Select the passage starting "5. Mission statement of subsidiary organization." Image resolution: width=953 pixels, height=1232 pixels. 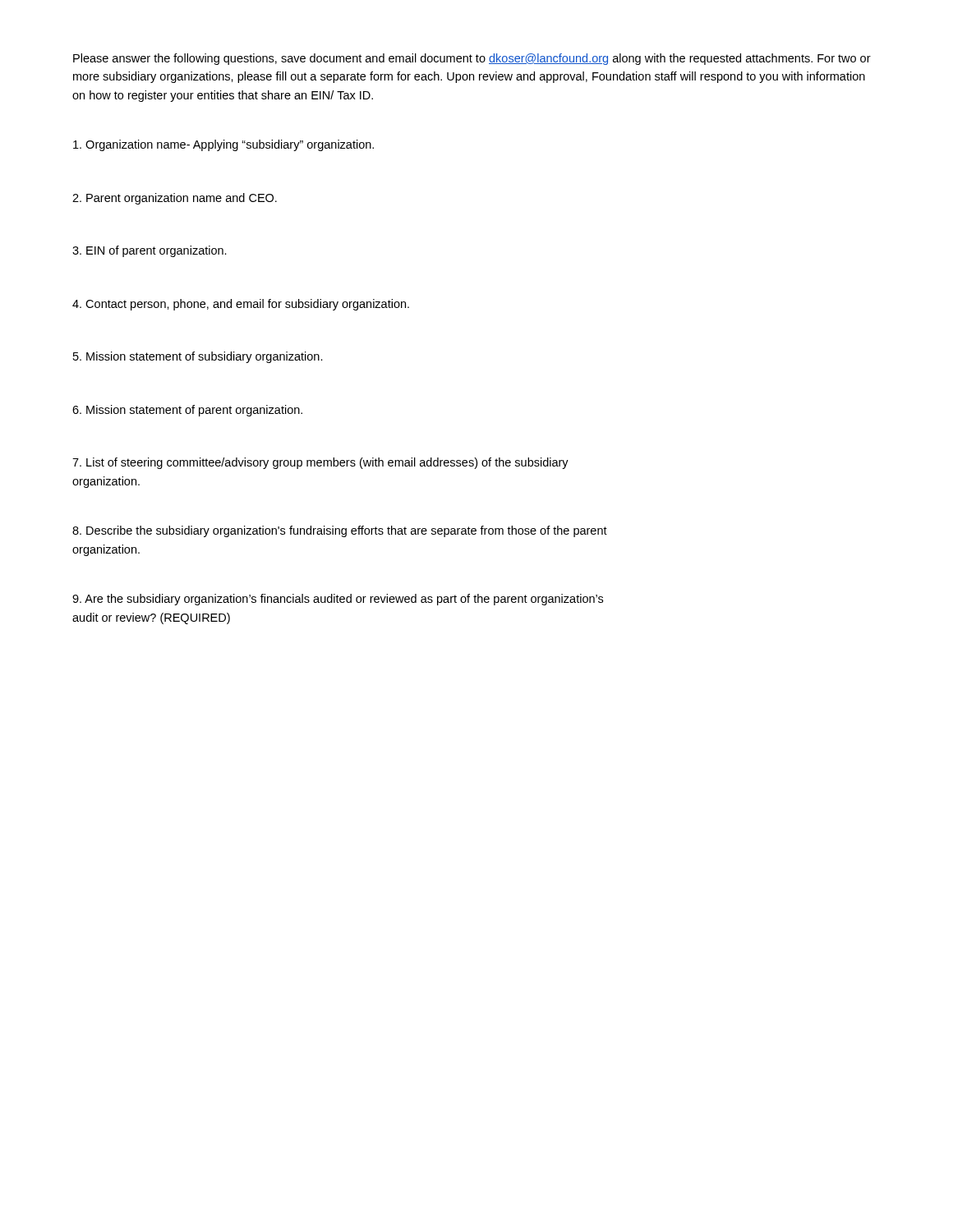(198, 357)
